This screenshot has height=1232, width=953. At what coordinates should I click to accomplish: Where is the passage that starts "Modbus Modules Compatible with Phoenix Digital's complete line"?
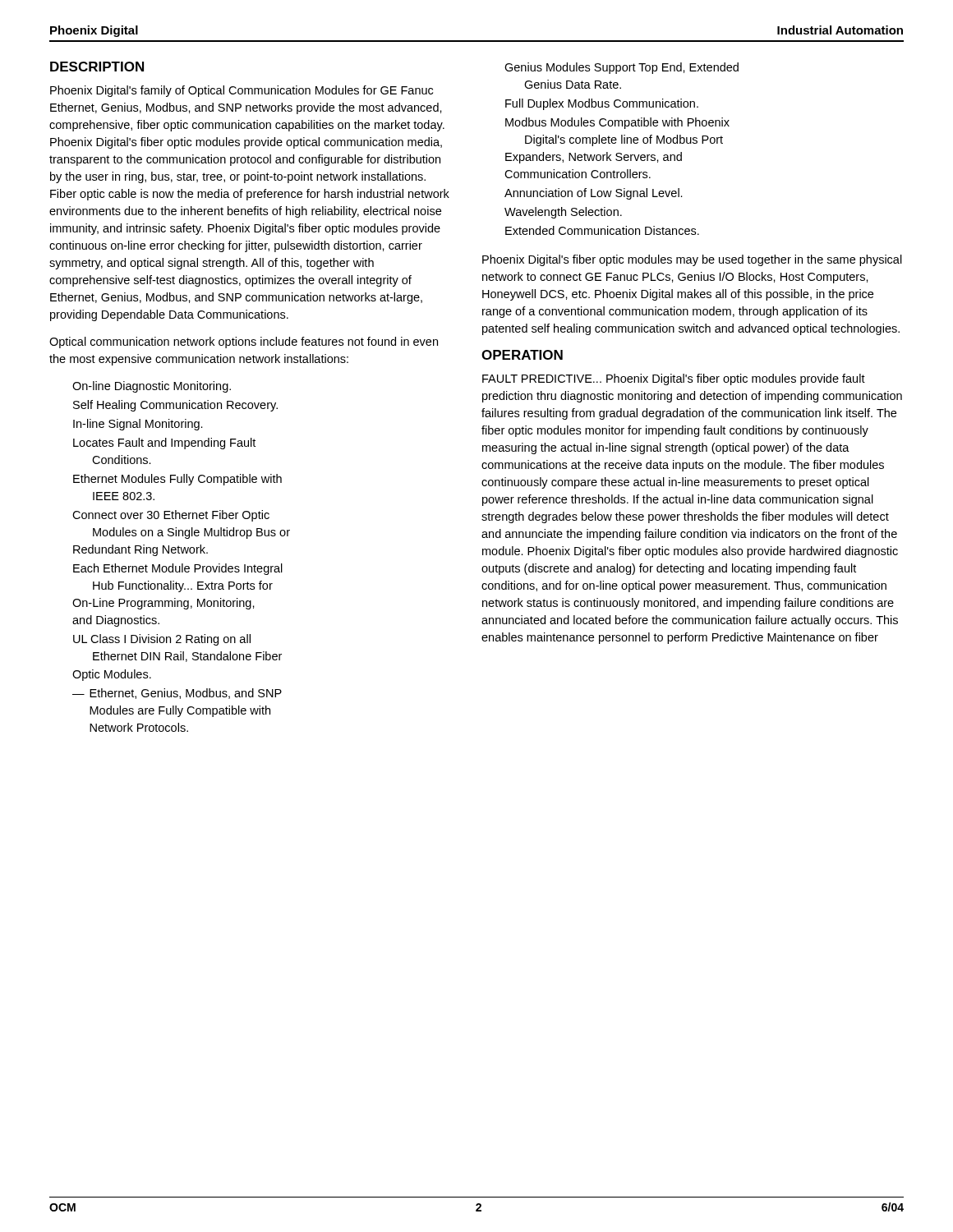(617, 148)
